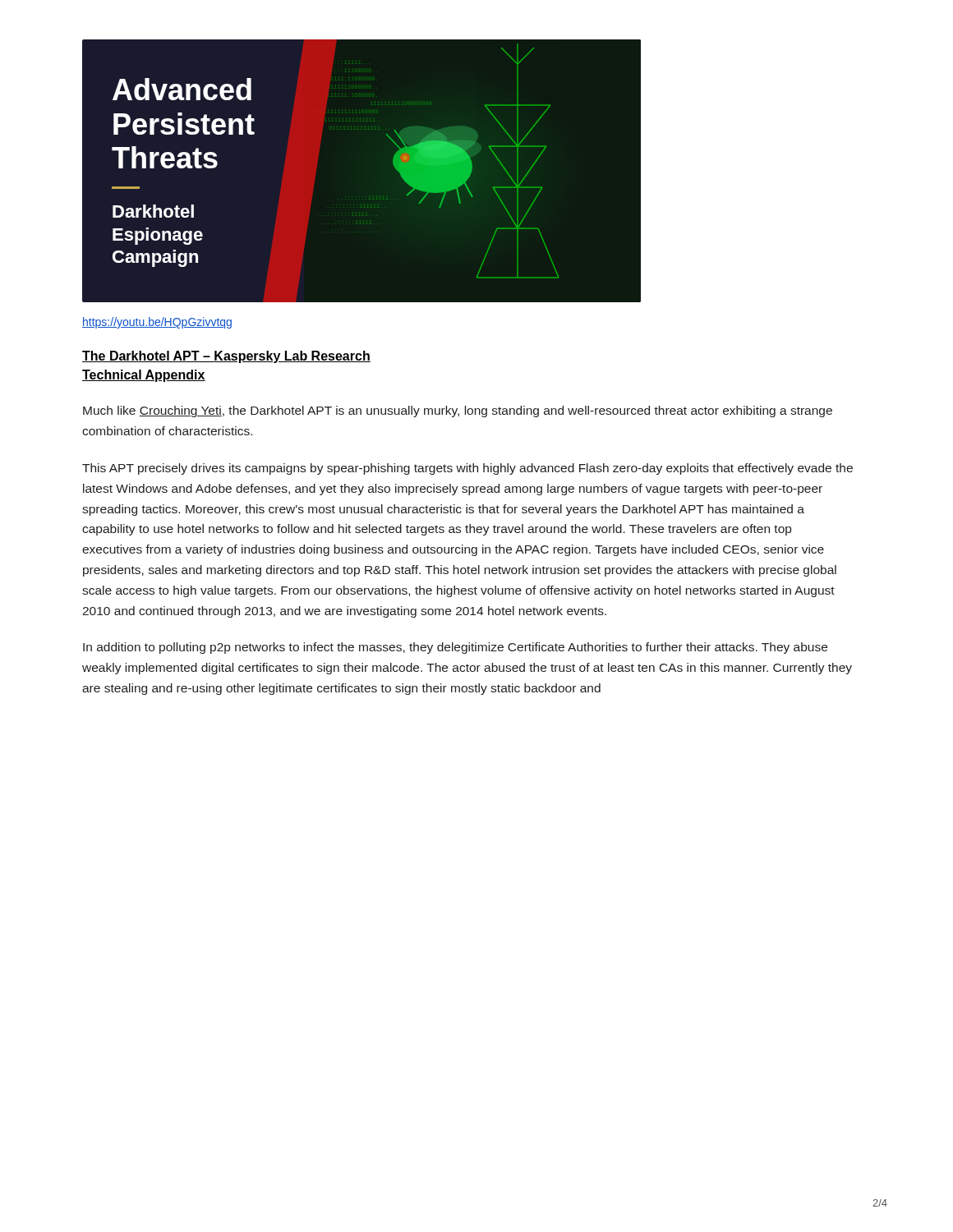Select the illustration
Screen dimensions: 1232x953
coord(361,171)
